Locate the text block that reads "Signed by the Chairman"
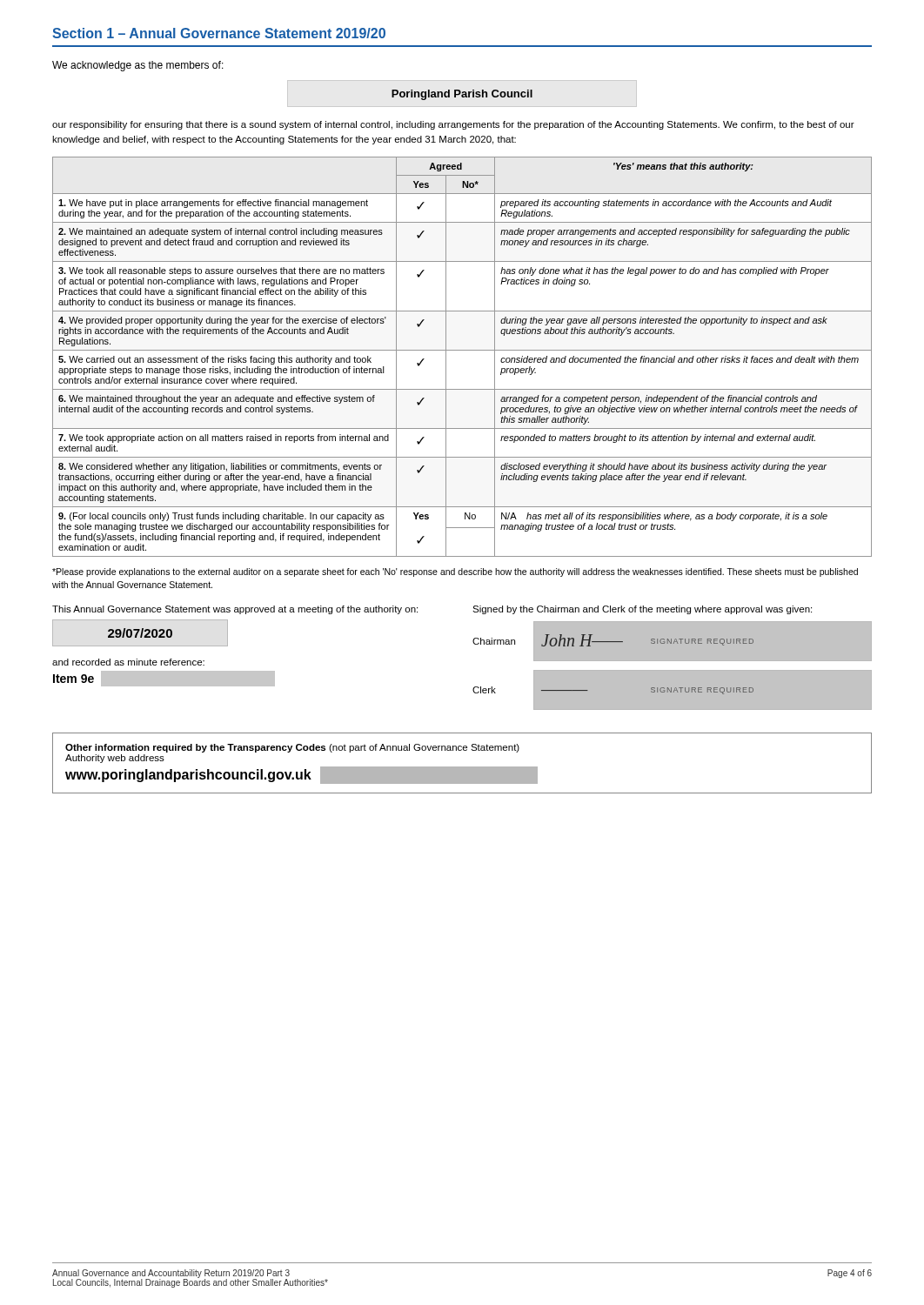The image size is (924, 1305). [x=672, y=657]
